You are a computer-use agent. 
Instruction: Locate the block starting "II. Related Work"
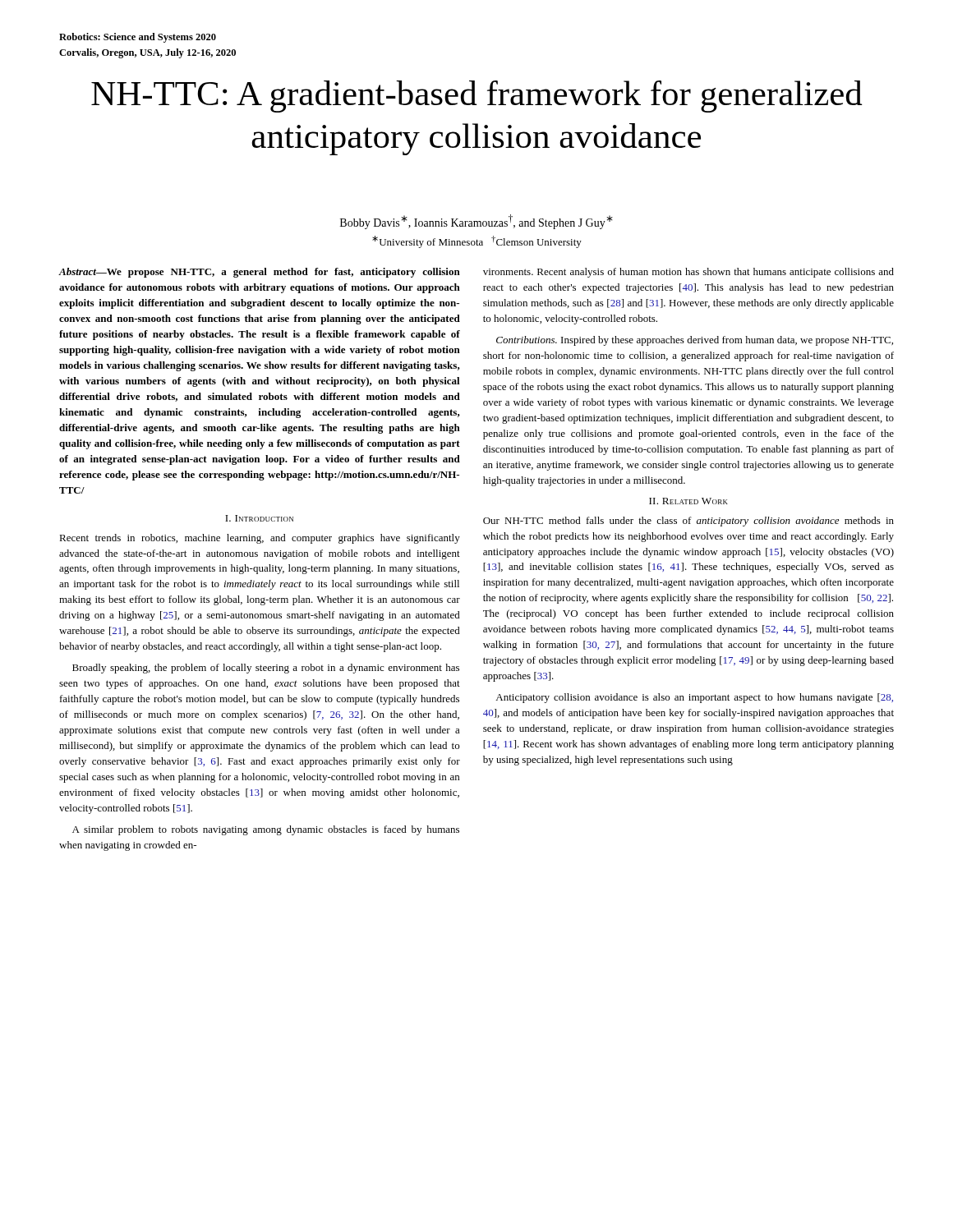(x=688, y=500)
